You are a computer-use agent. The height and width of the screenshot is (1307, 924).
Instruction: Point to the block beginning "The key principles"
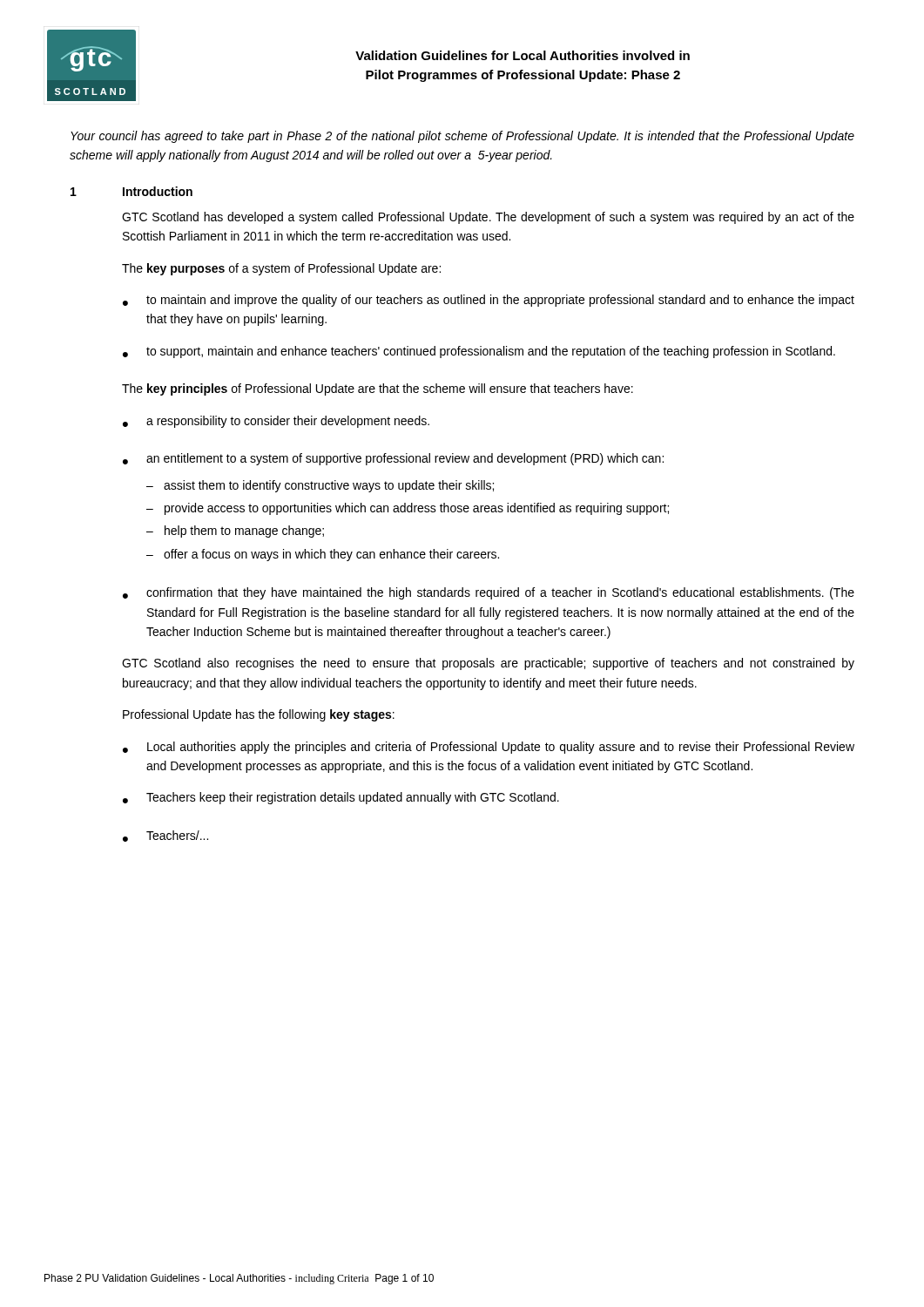(x=378, y=389)
